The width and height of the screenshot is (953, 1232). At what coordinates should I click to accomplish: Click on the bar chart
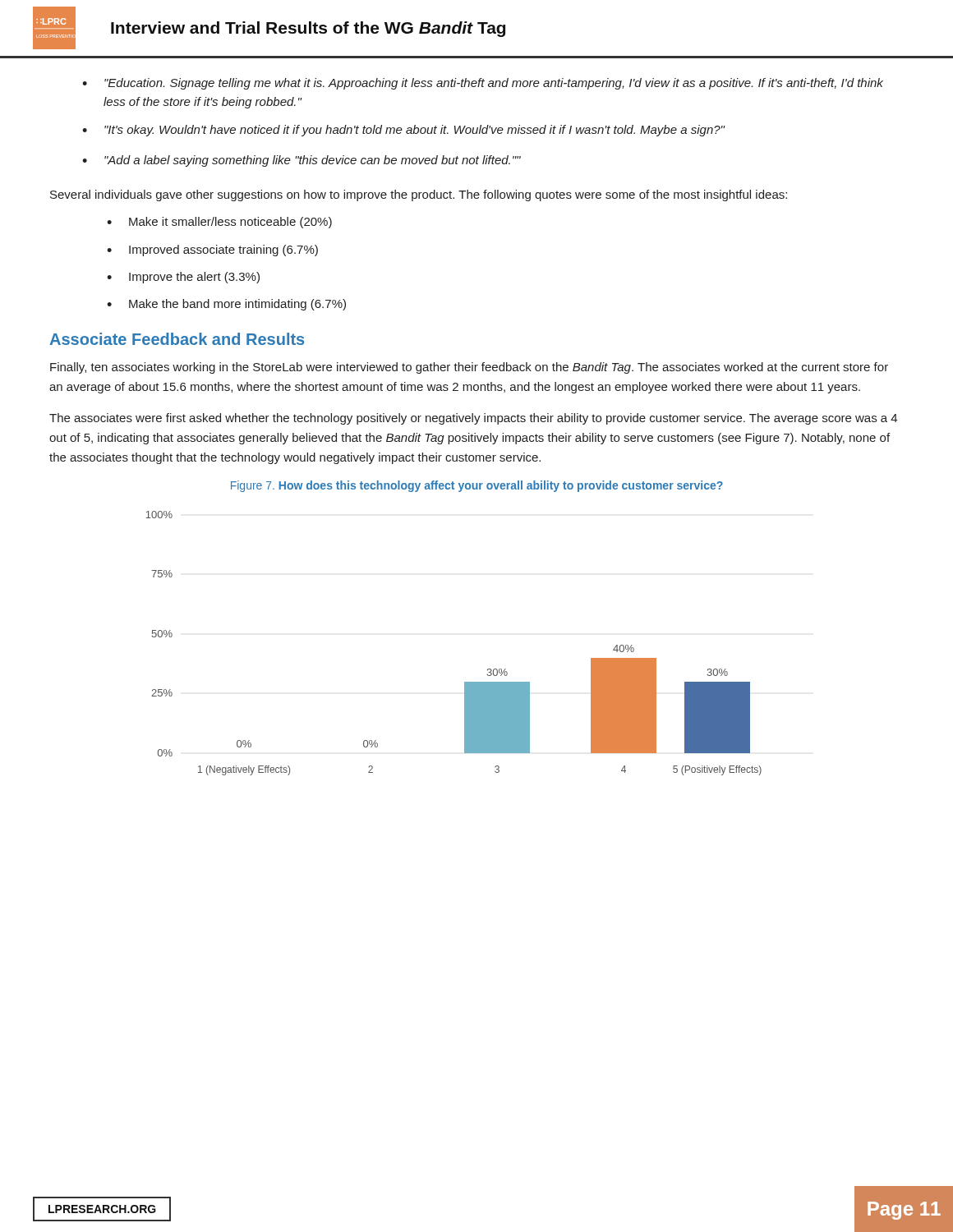[476, 652]
